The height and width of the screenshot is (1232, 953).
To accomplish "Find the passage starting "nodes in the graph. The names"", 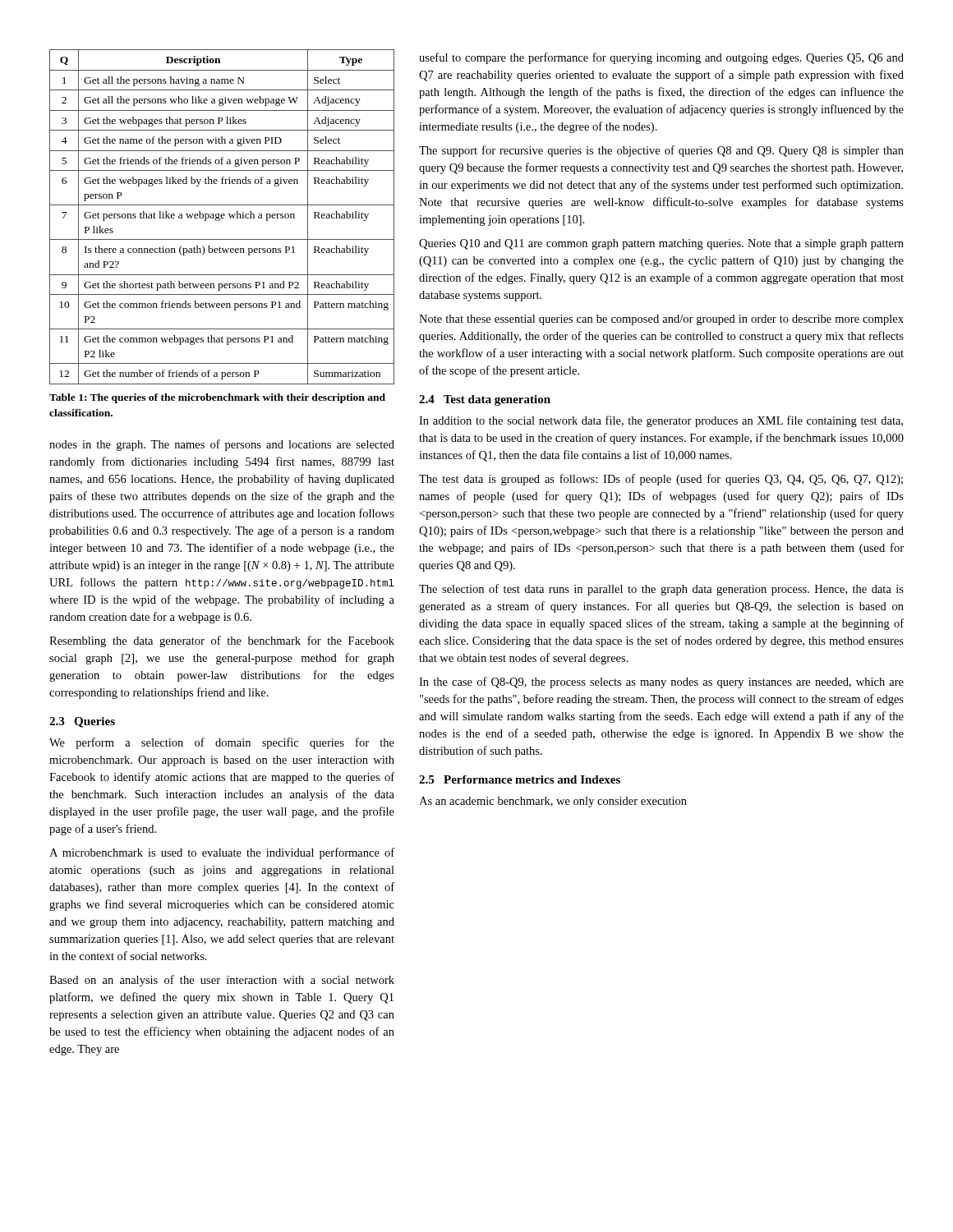I will [222, 531].
